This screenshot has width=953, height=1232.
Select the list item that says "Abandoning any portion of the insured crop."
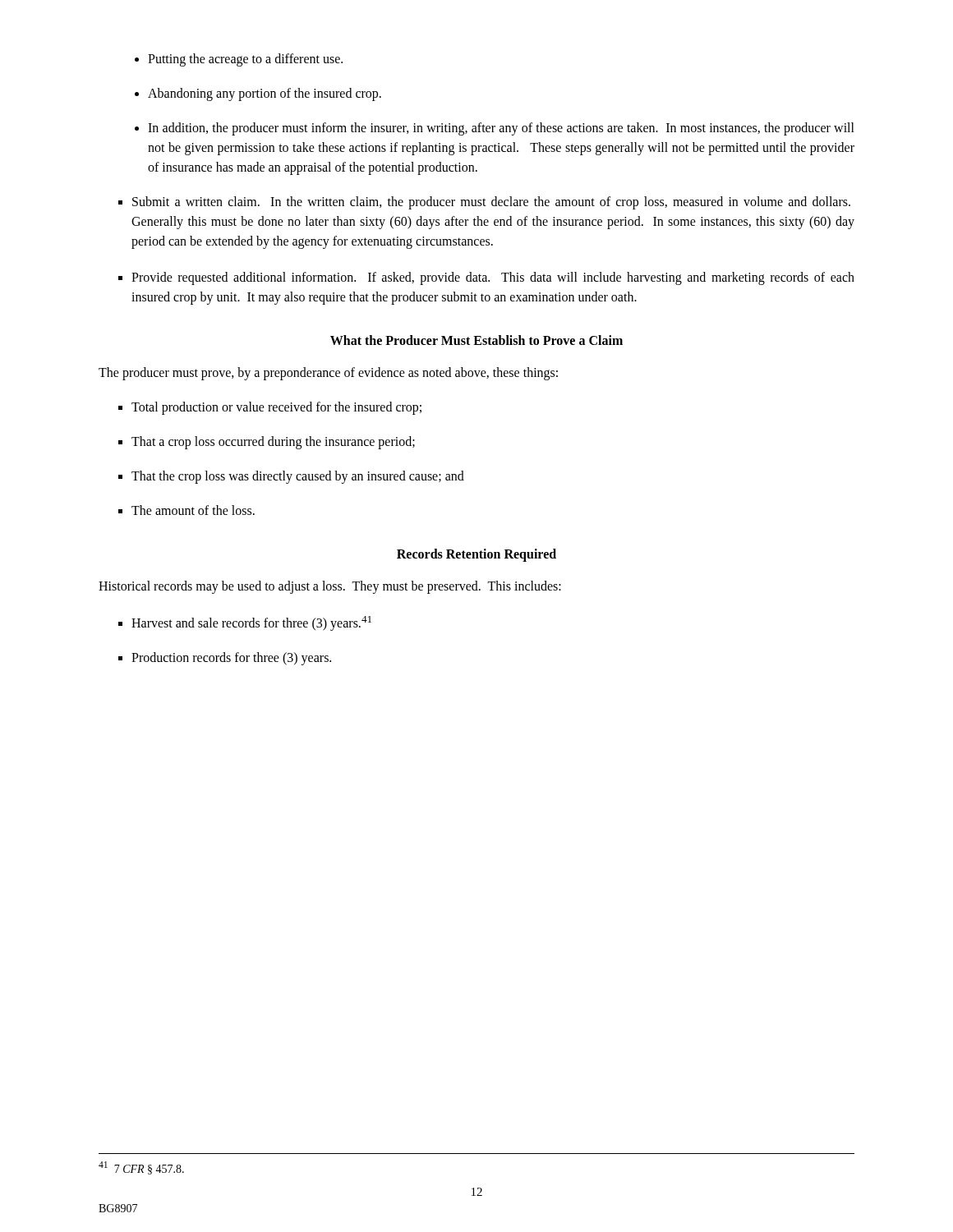point(265,93)
